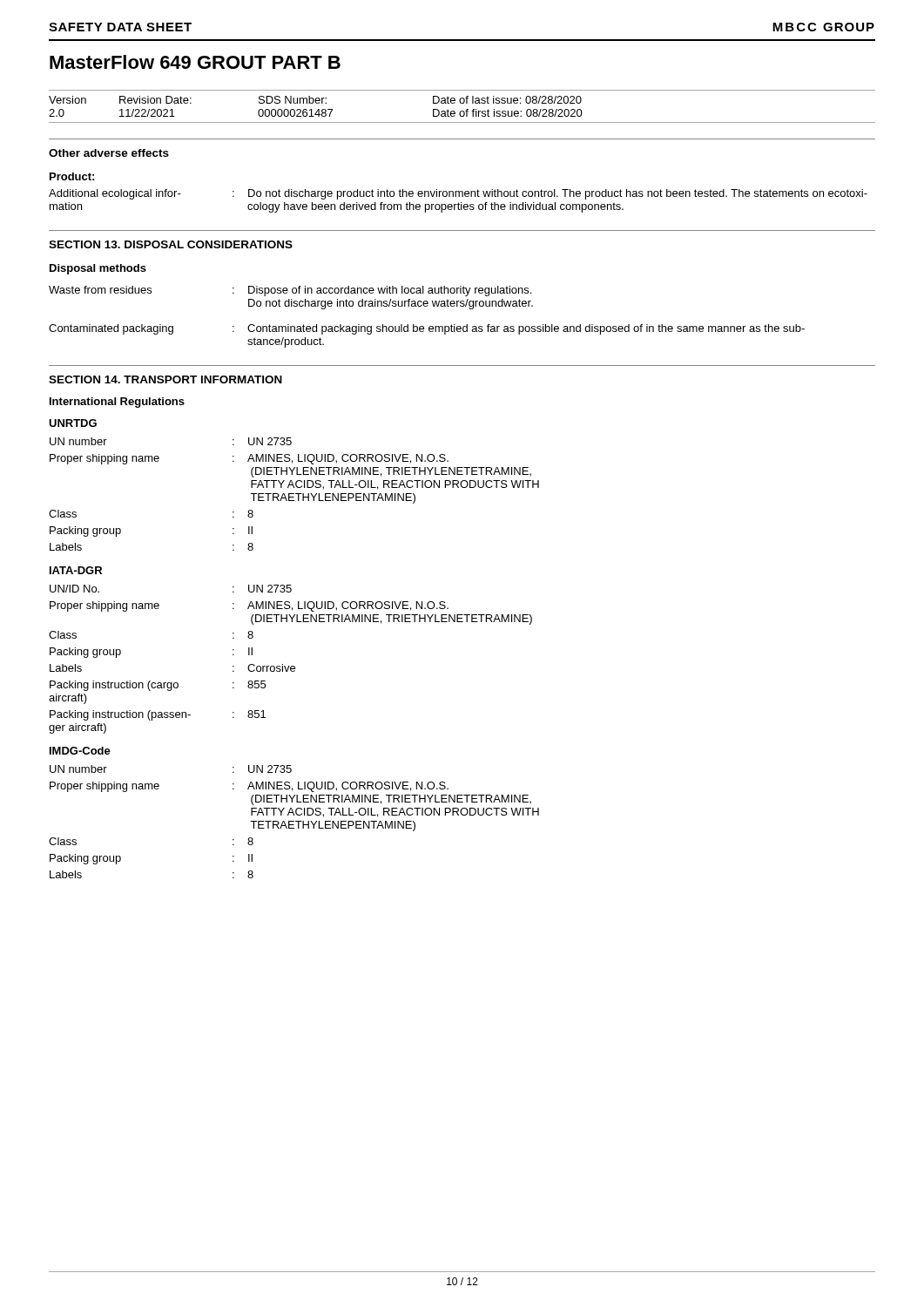Viewport: 924px width, 1307px height.
Task: Navigate to the text starting "Other adverse effects"
Action: [x=109, y=153]
